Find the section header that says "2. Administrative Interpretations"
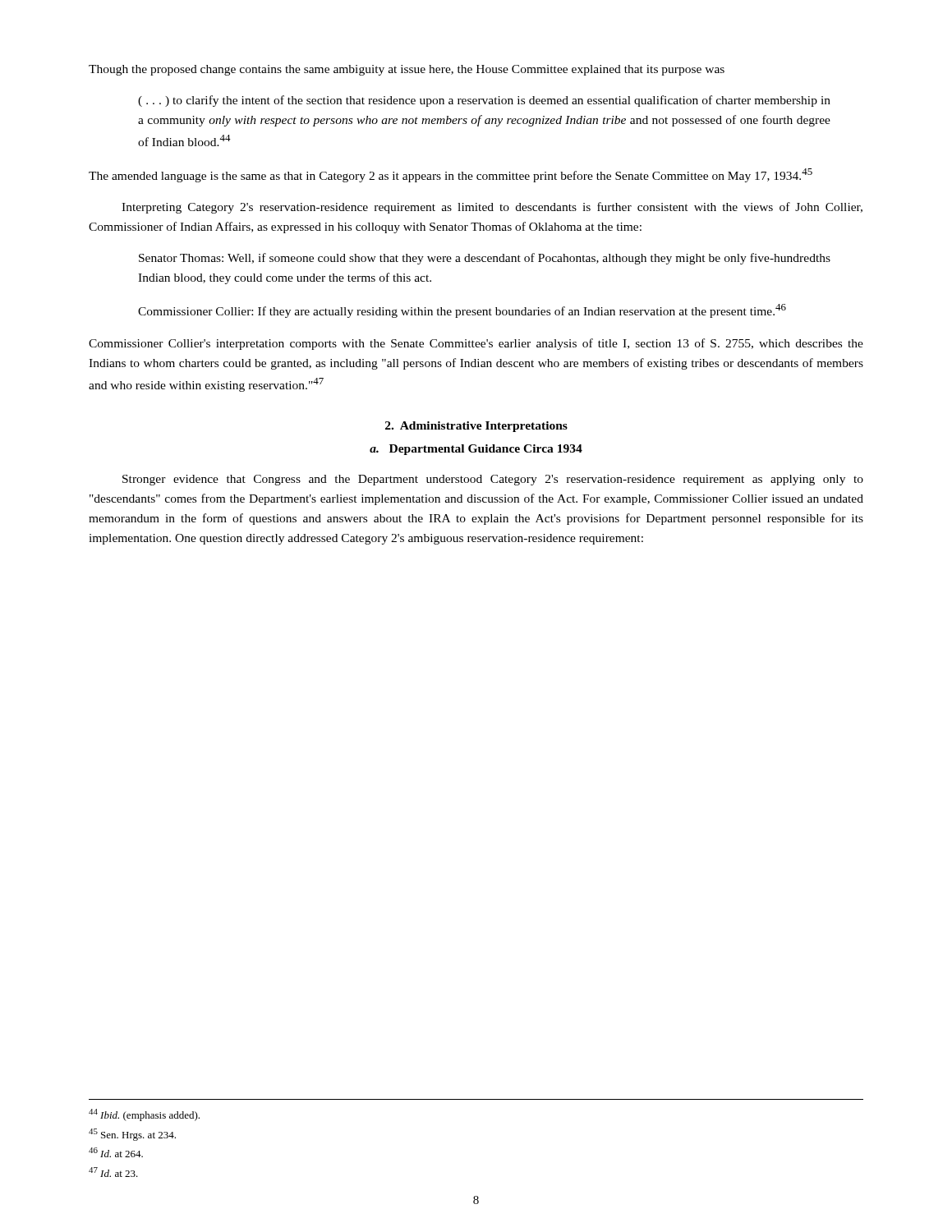Image resolution: width=952 pixels, height=1232 pixels. coord(476,425)
